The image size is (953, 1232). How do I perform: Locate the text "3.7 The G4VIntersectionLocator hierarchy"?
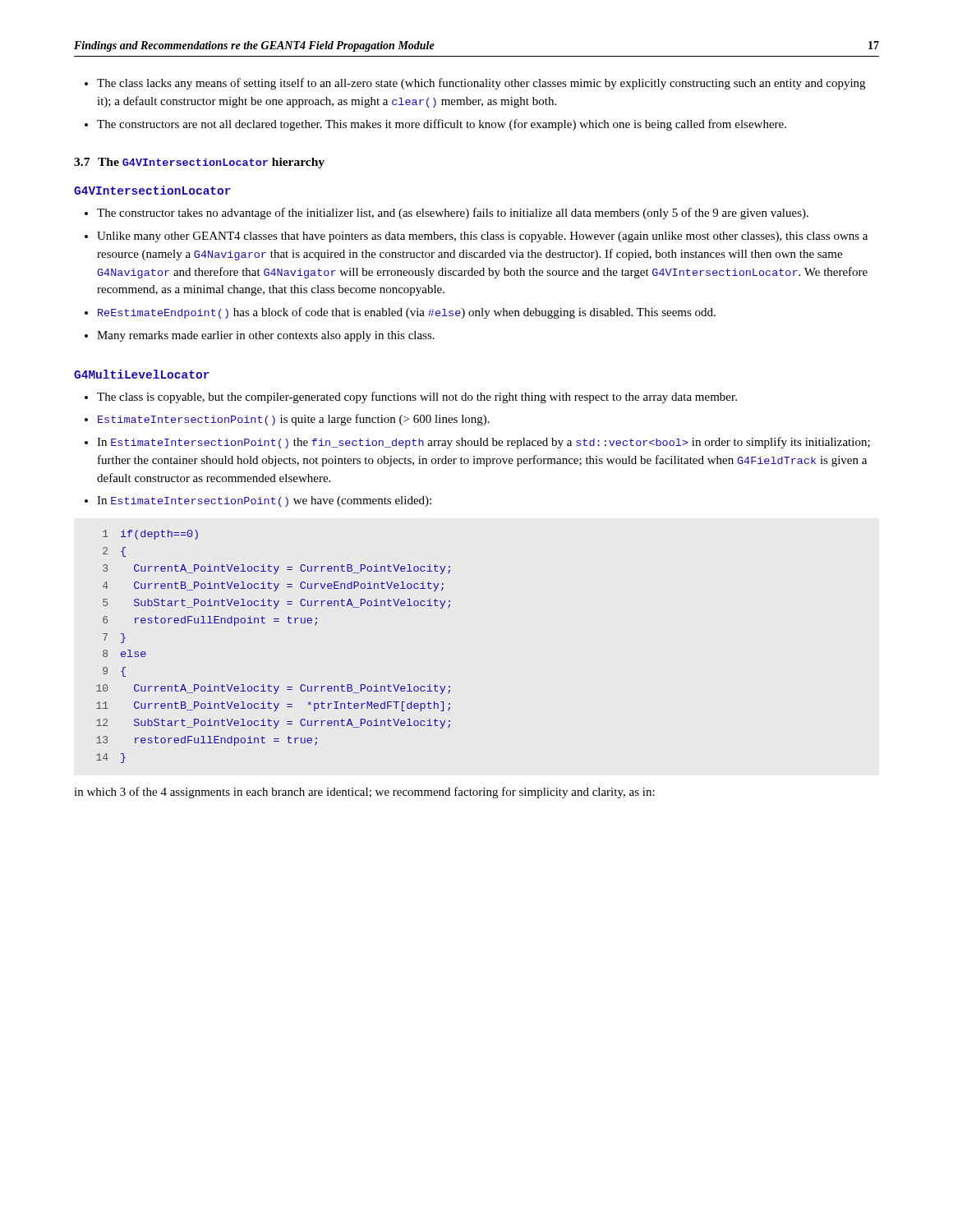pos(199,162)
